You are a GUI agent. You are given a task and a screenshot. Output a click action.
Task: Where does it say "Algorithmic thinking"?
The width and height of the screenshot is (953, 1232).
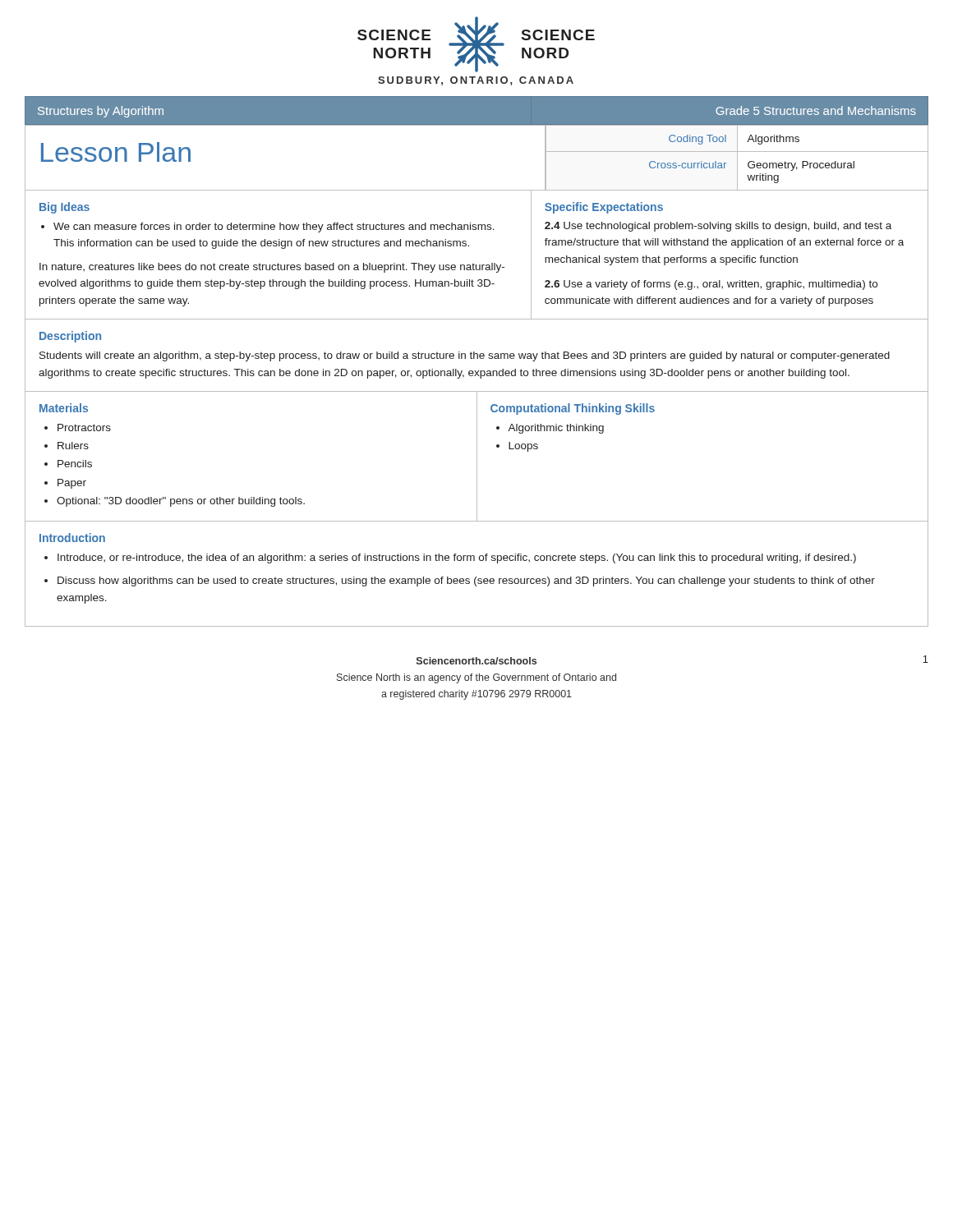tap(556, 427)
